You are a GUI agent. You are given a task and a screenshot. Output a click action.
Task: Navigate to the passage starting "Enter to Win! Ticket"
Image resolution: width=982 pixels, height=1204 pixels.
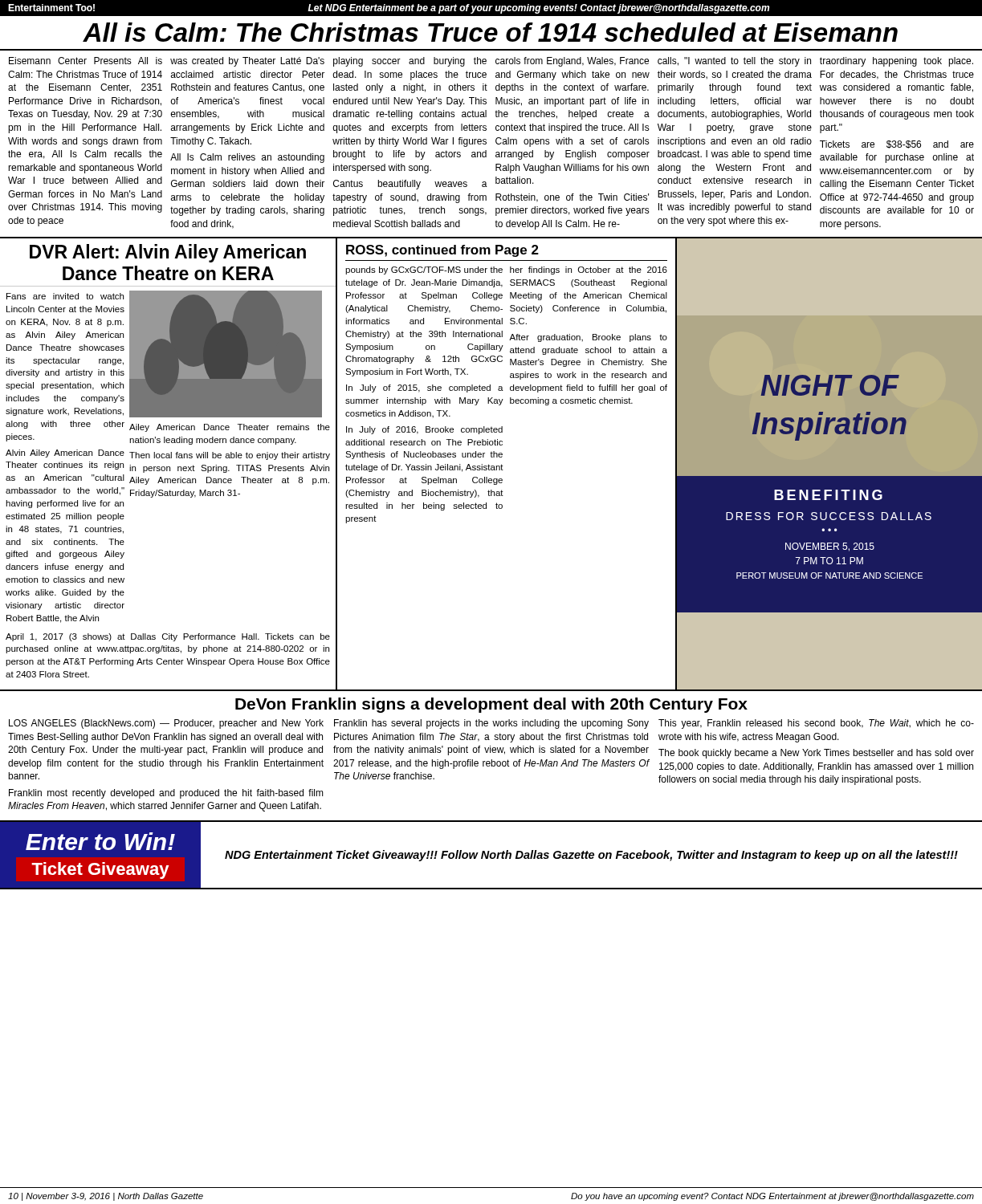click(100, 855)
